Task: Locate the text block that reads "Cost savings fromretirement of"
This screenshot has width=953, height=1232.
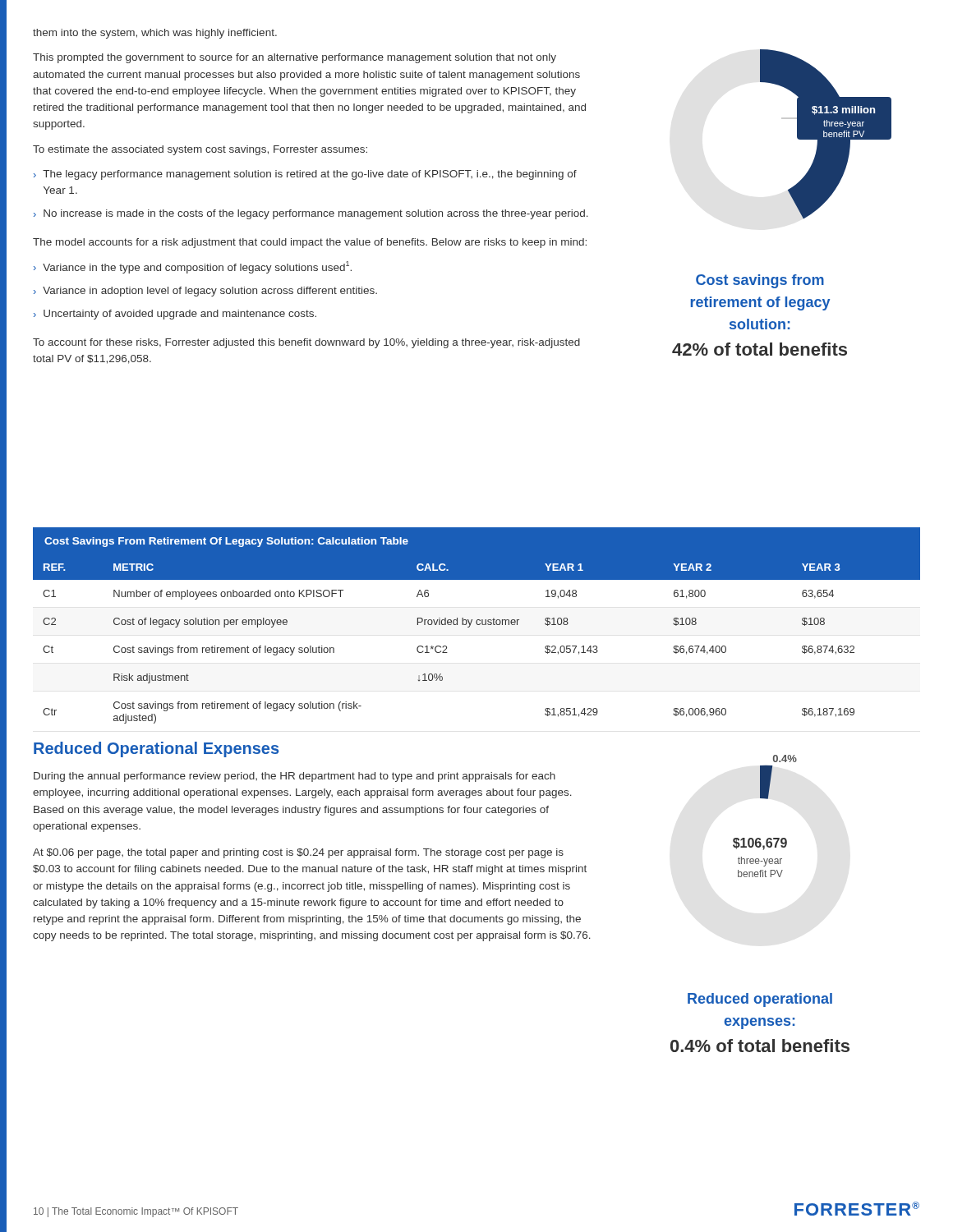Action: tap(760, 316)
